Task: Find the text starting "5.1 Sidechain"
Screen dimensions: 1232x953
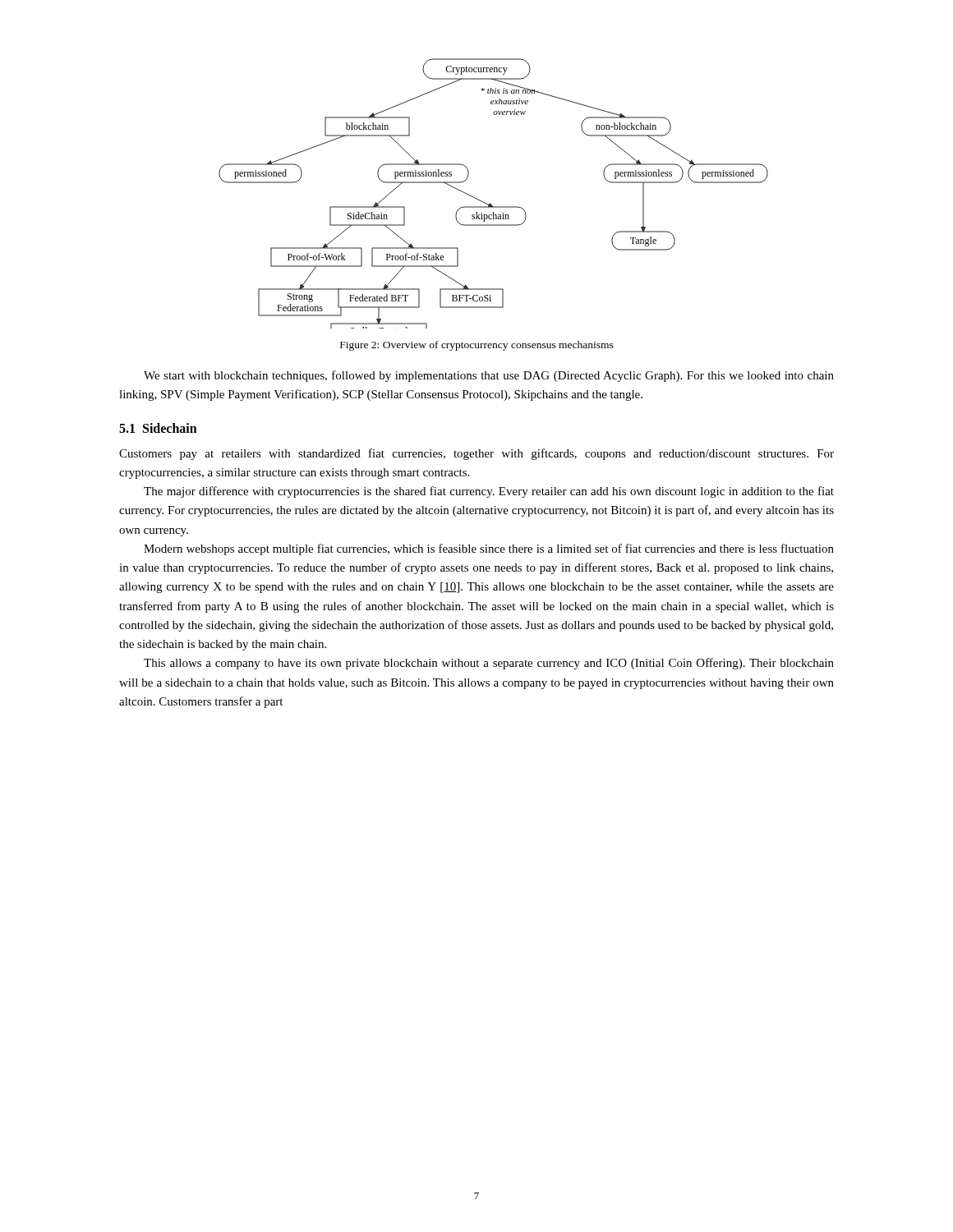Action: point(158,428)
